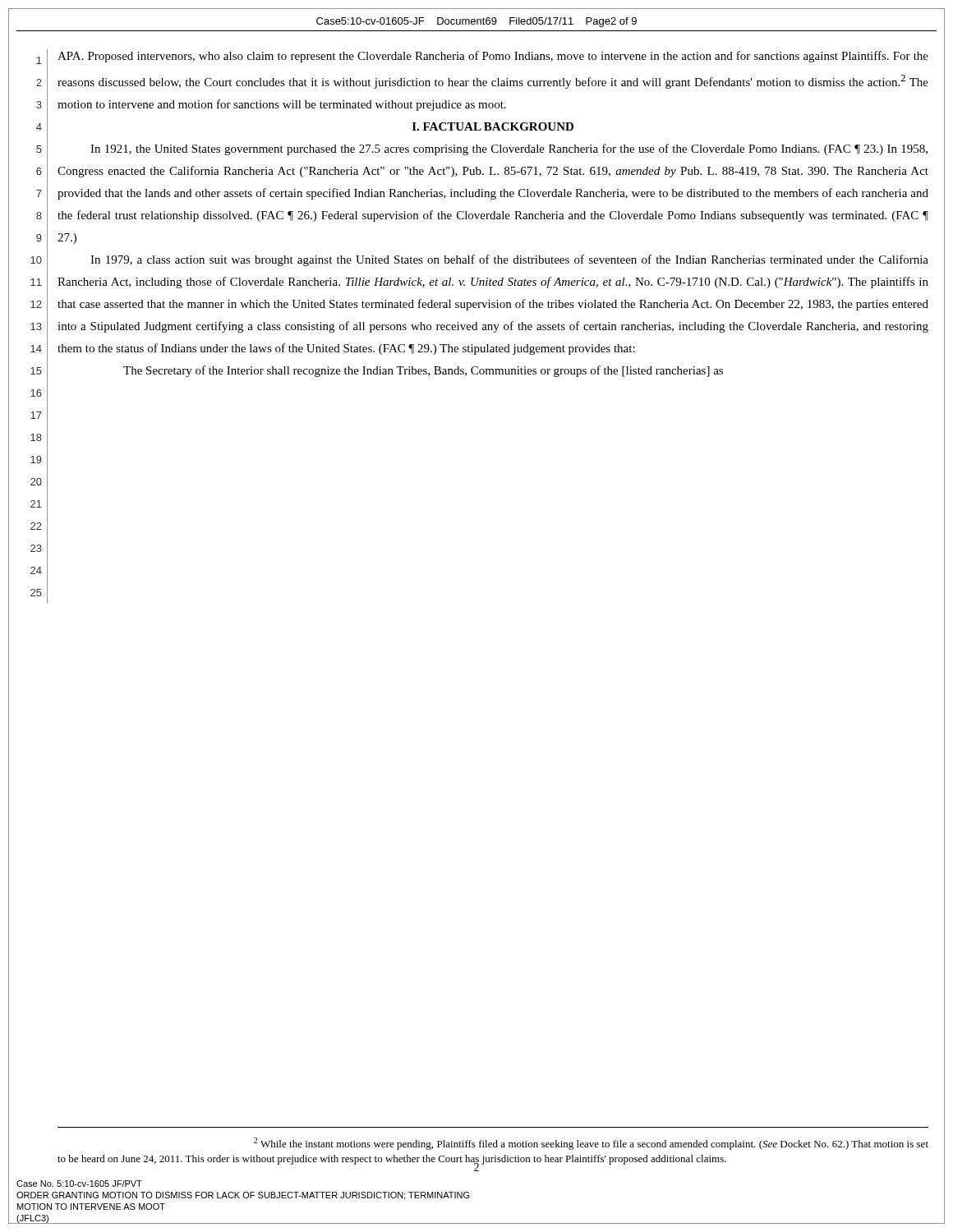Select the element starting "In 1979, a class action suit was"

click(x=493, y=304)
